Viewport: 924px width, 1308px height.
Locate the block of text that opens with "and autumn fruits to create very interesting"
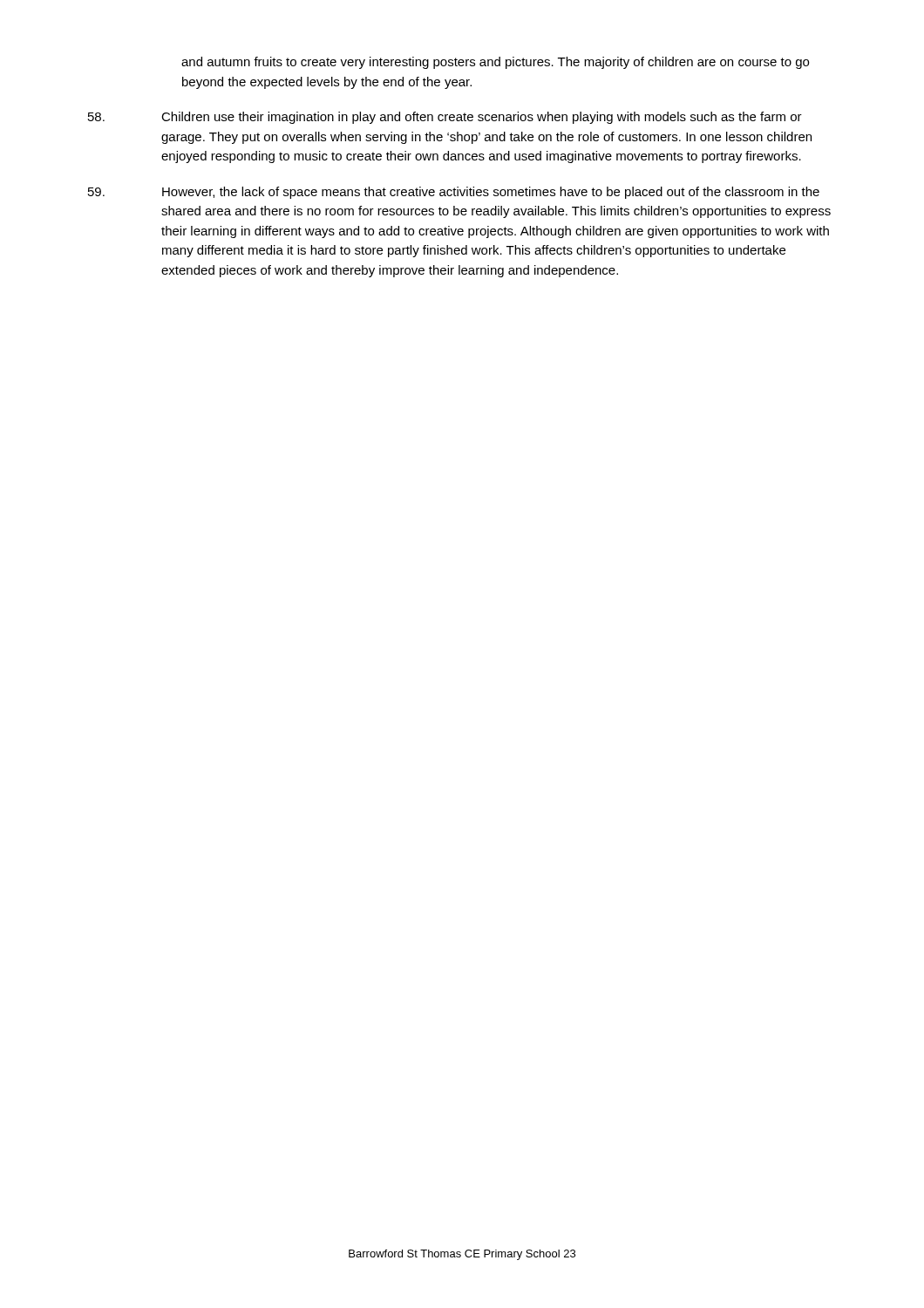point(496,71)
